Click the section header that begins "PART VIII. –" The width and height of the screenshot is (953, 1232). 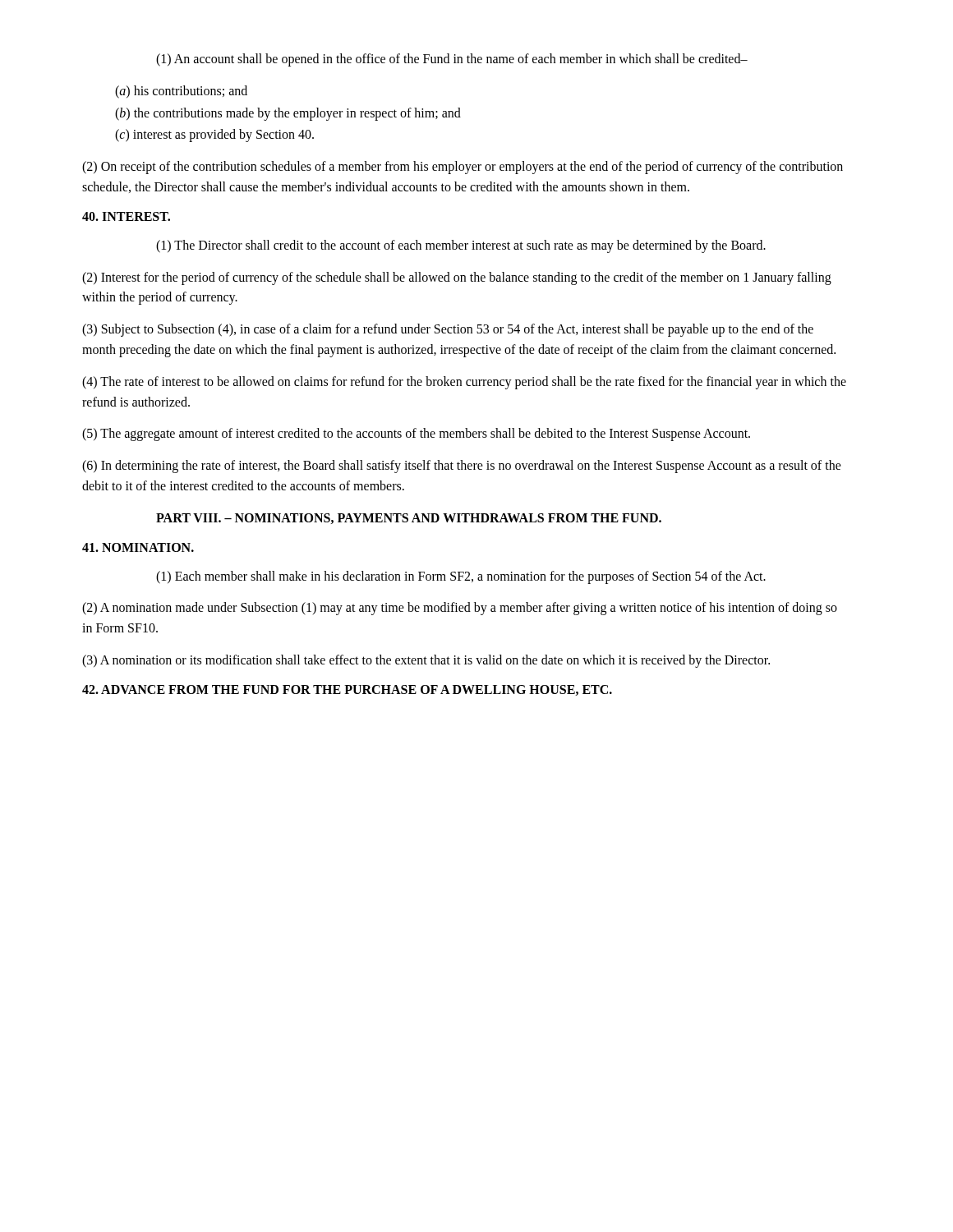[x=409, y=518]
